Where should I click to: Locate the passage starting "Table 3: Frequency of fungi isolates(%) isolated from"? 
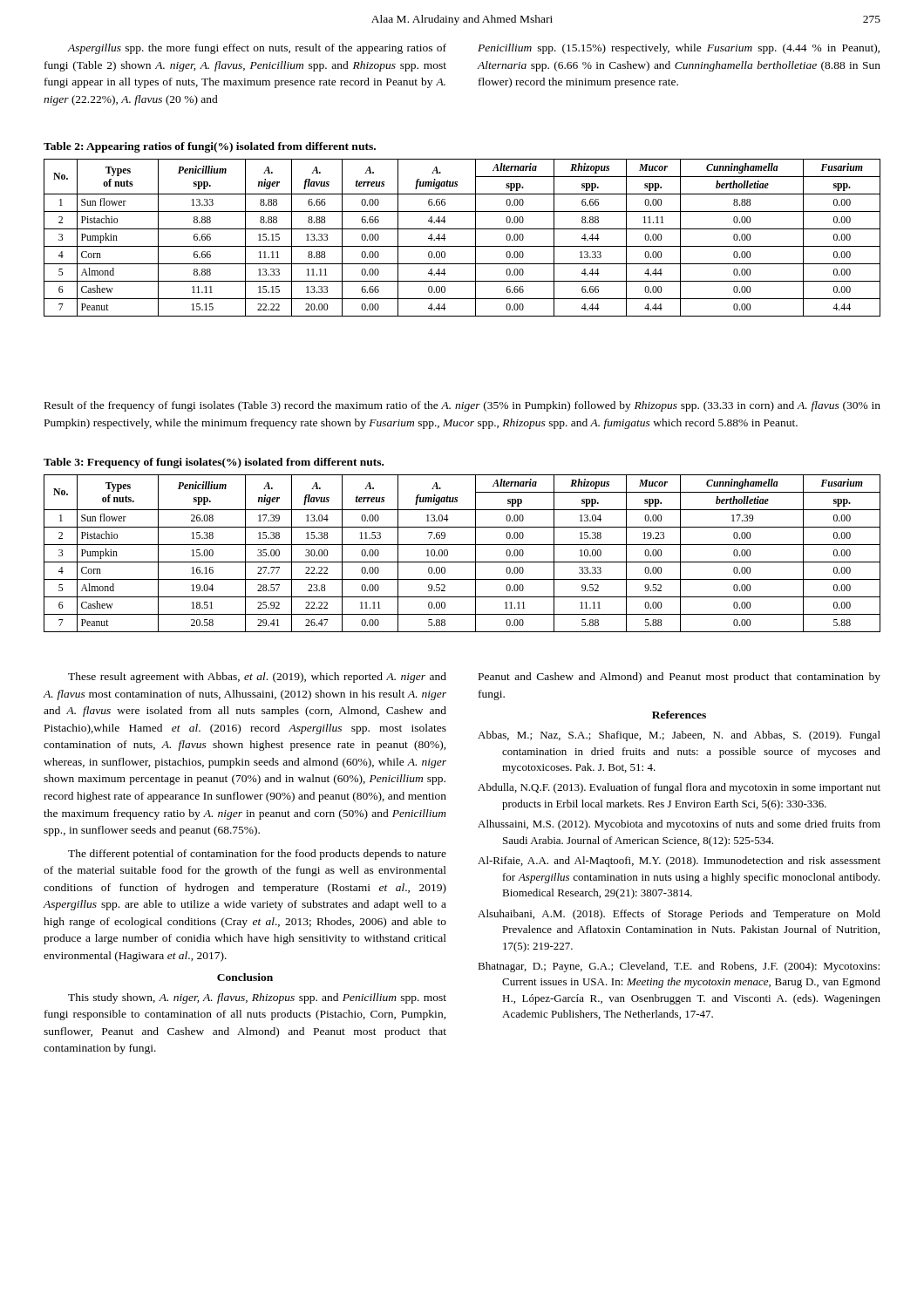(214, 462)
